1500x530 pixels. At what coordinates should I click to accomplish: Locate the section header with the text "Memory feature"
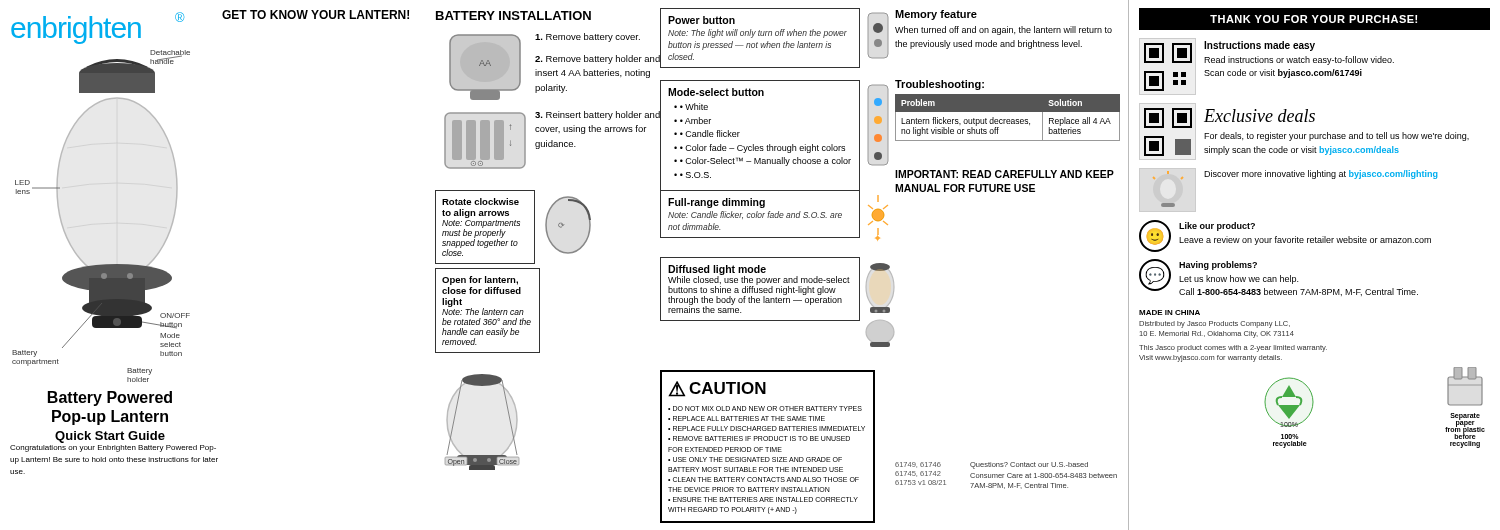coord(936,14)
